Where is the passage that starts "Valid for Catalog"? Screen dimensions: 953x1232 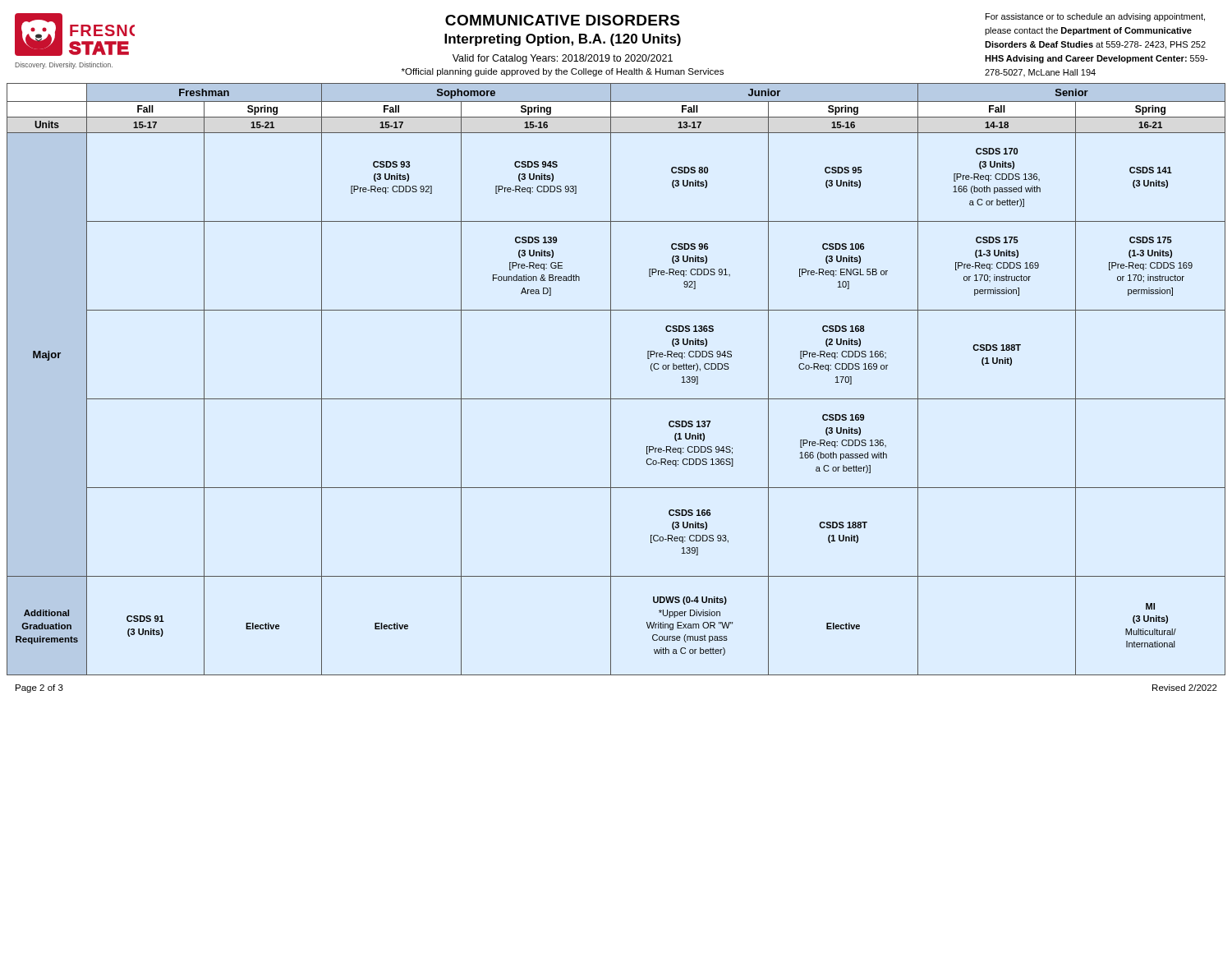563,58
